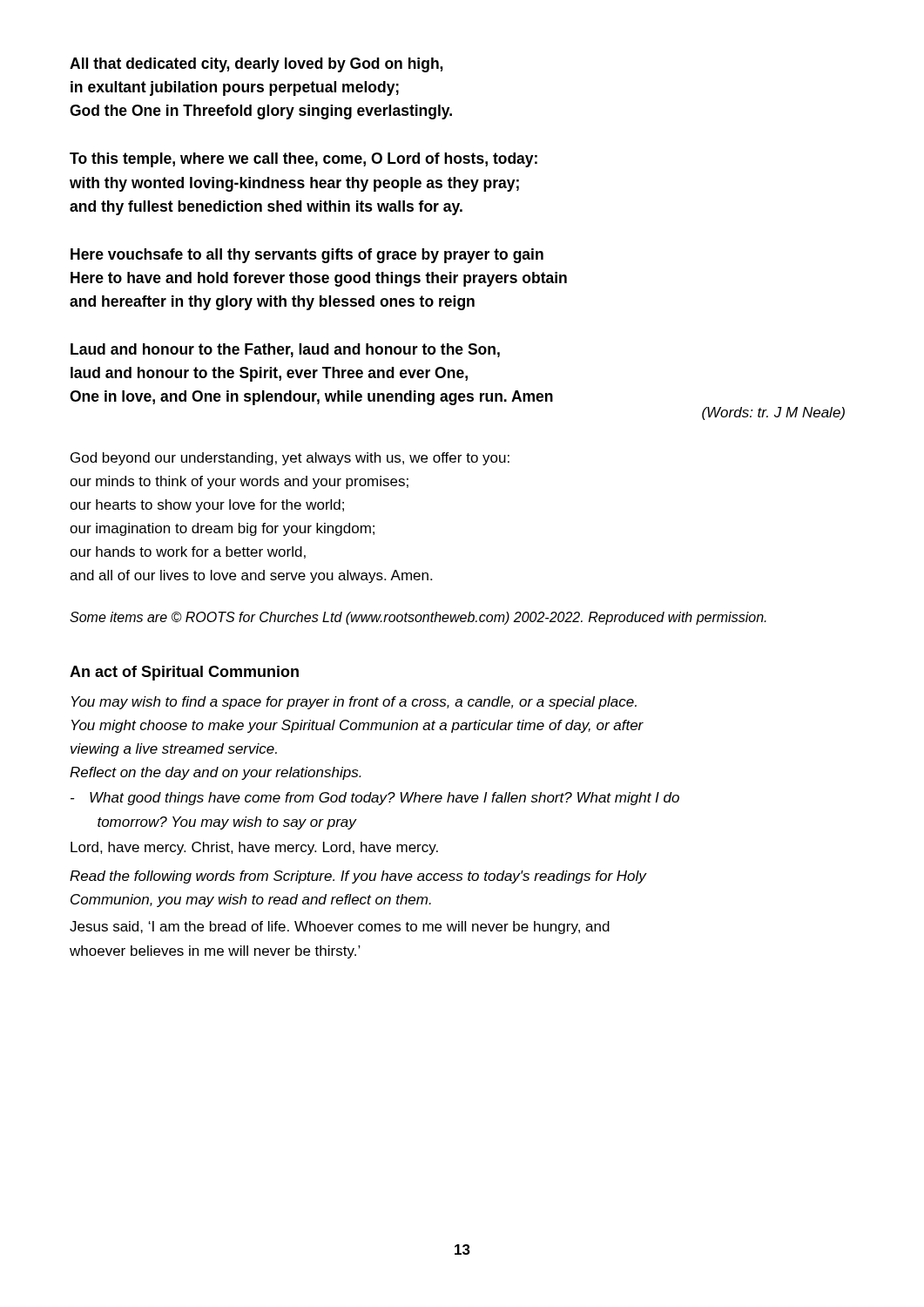924x1307 pixels.
Task: Navigate to the passage starting "Some items are © ROOTS for"
Action: tap(419, 617)
